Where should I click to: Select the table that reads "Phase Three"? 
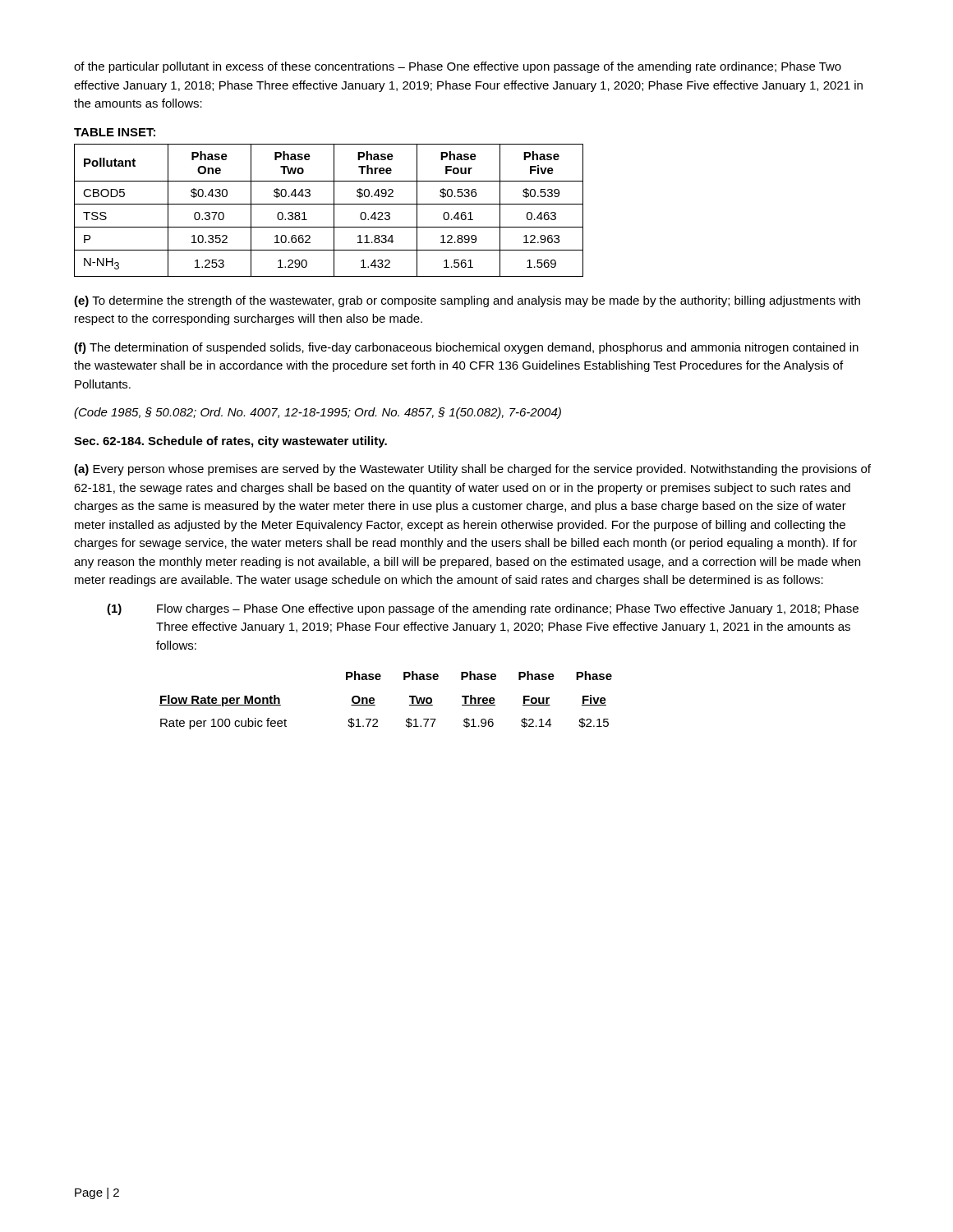pyautogui.click(x=476, y=210)
